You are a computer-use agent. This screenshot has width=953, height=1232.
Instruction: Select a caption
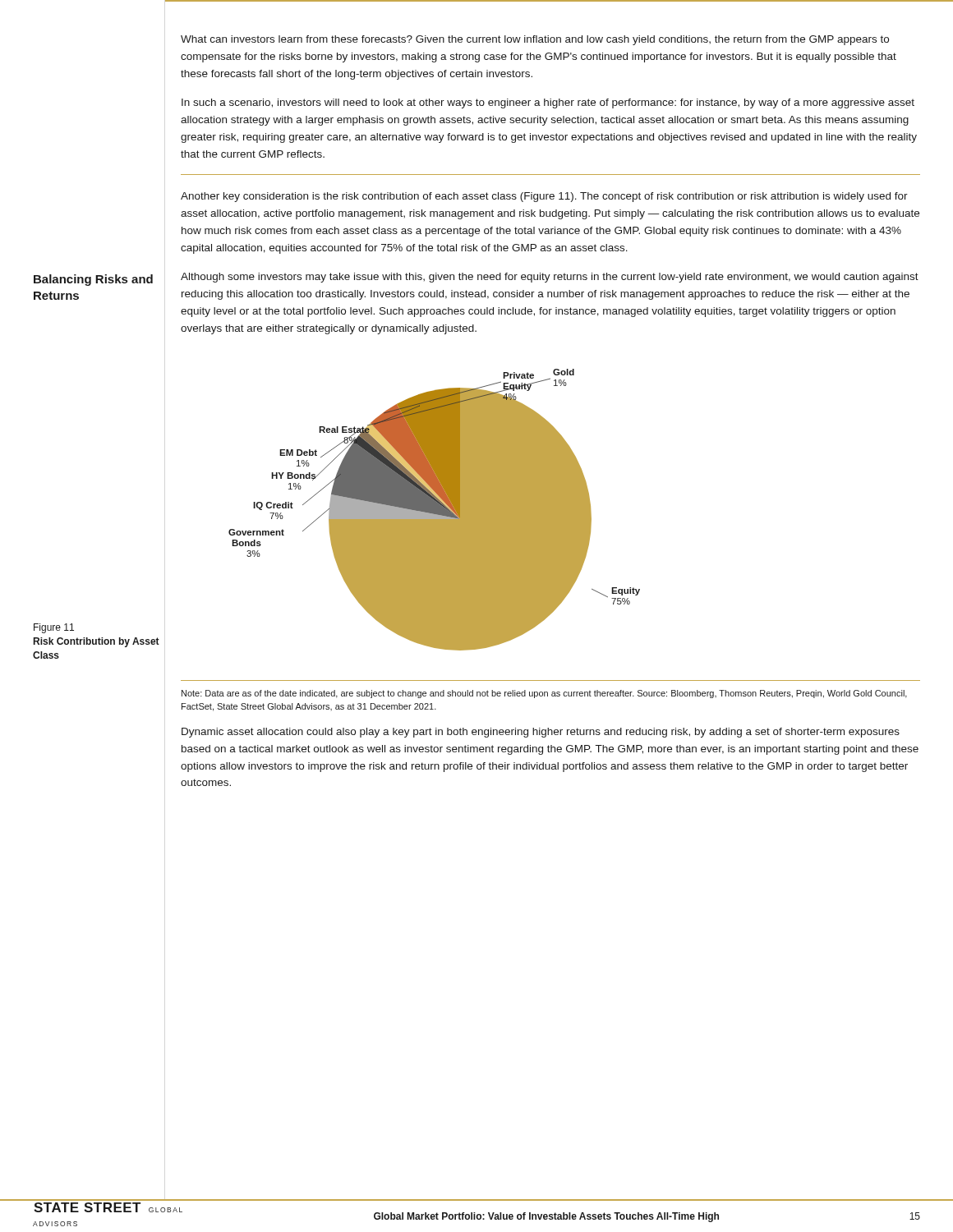point(96,641)
